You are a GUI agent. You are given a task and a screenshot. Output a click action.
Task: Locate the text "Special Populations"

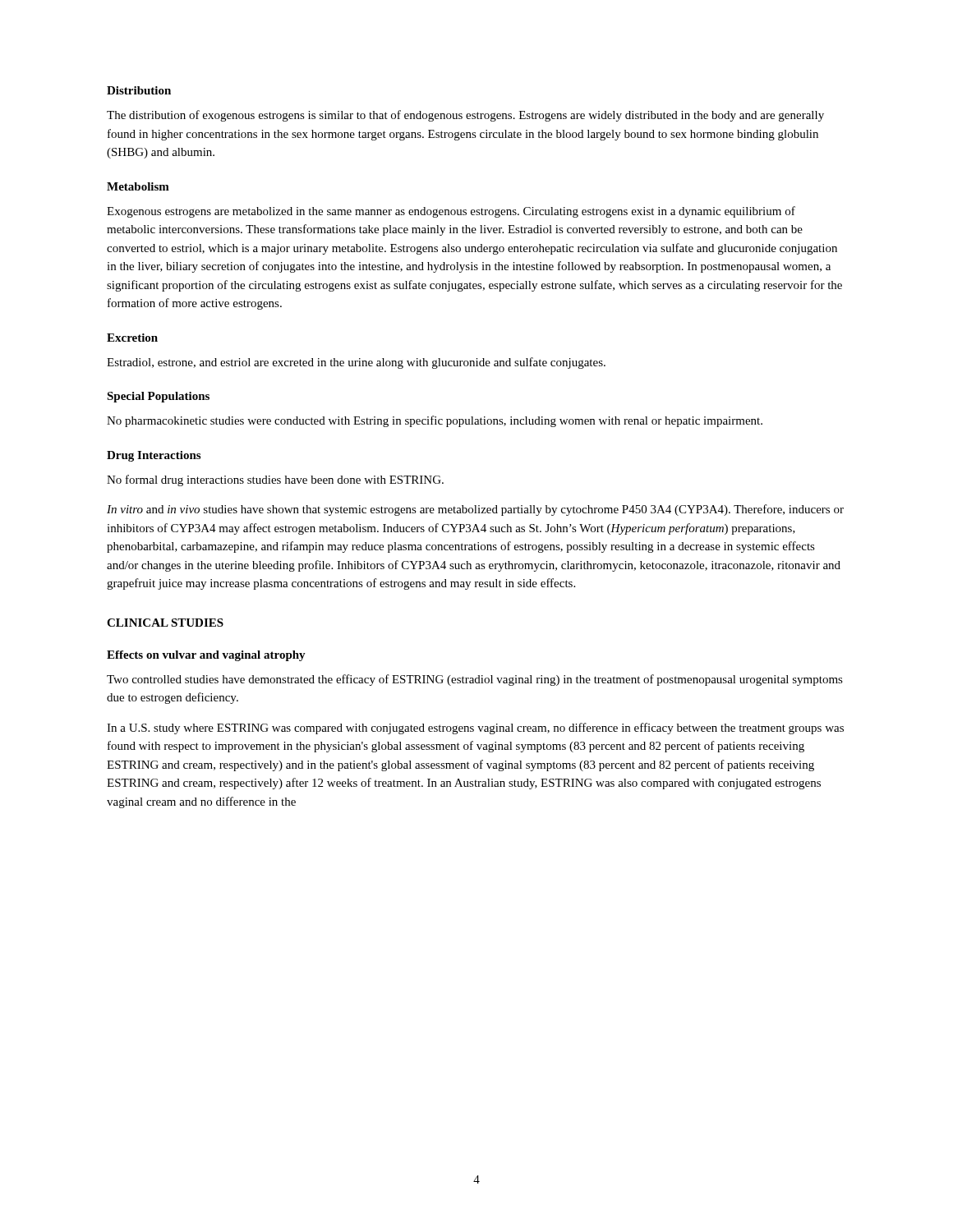click(158, 396)
